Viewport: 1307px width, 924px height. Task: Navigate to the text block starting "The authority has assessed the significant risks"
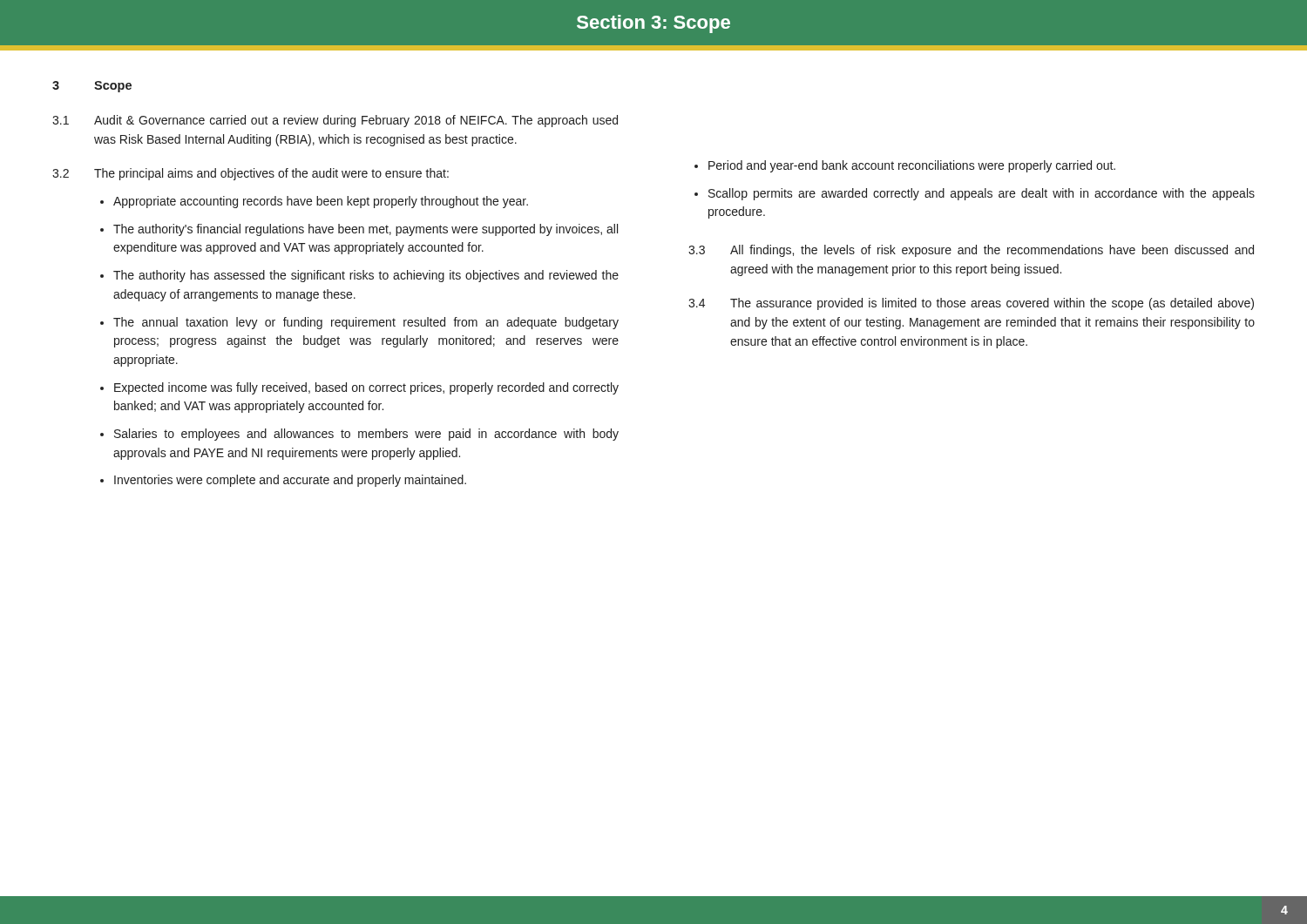366,285
